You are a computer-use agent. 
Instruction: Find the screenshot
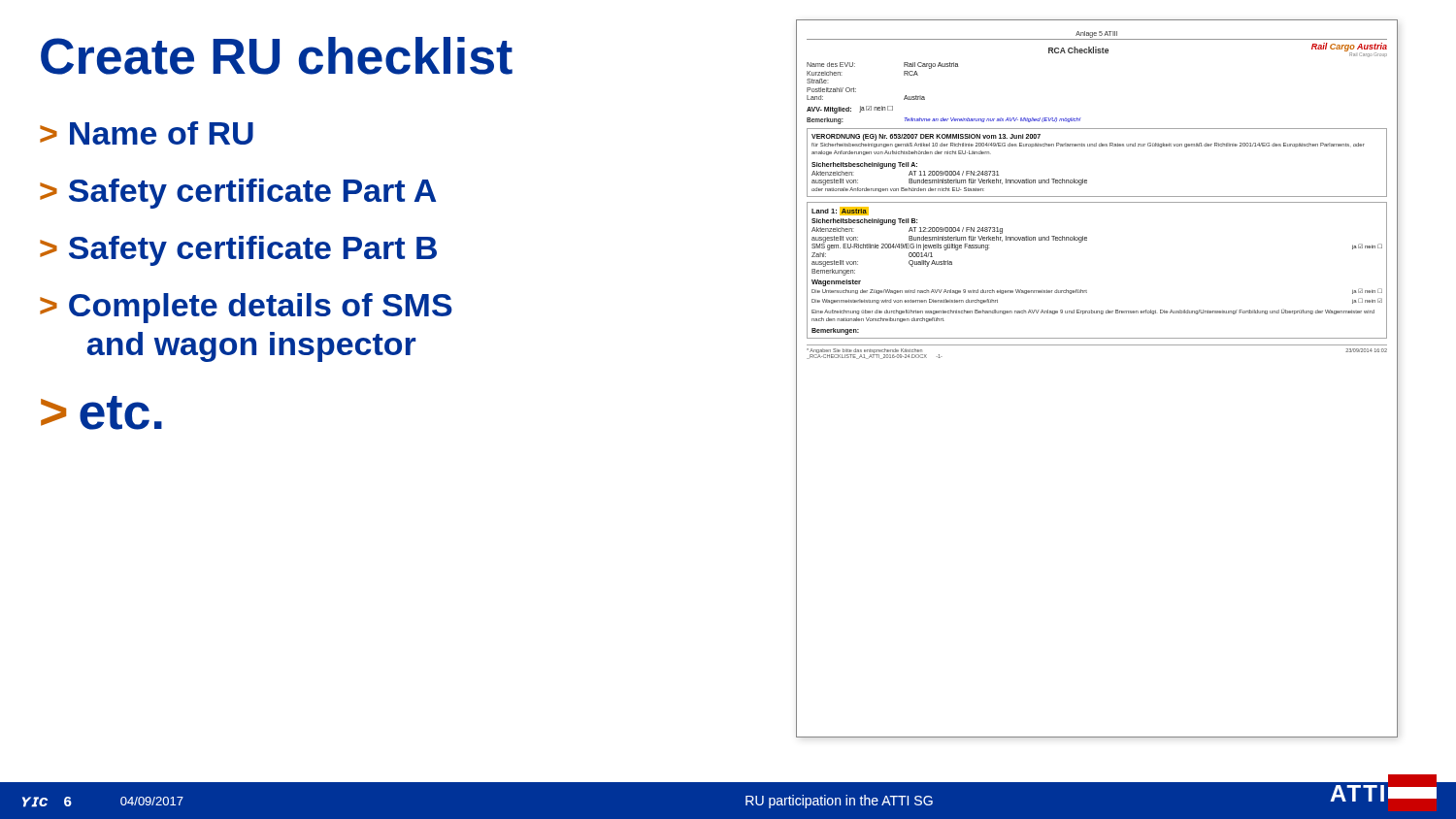coord(1111,378)
